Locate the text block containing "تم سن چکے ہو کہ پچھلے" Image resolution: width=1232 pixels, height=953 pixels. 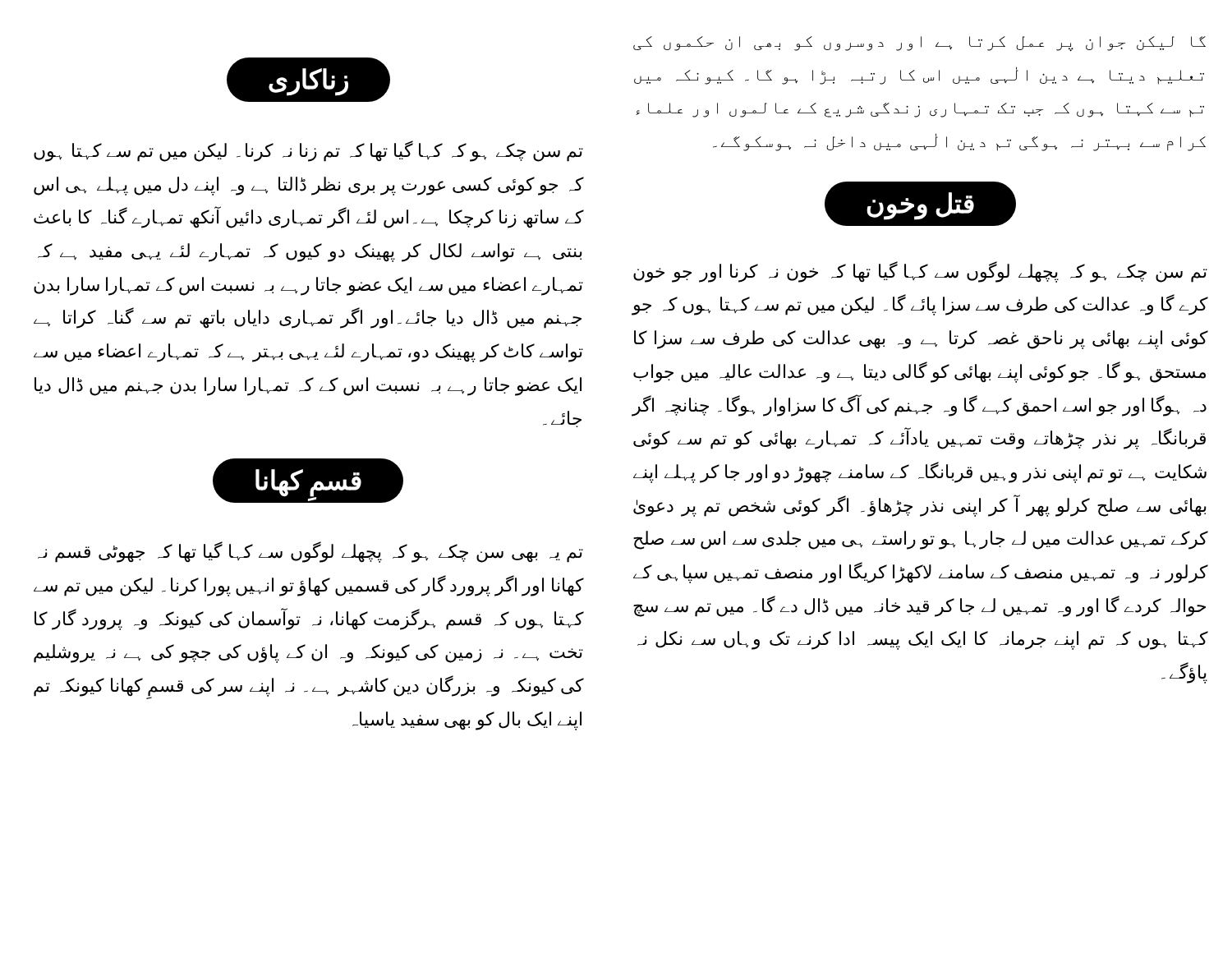[x=920, y=473]
